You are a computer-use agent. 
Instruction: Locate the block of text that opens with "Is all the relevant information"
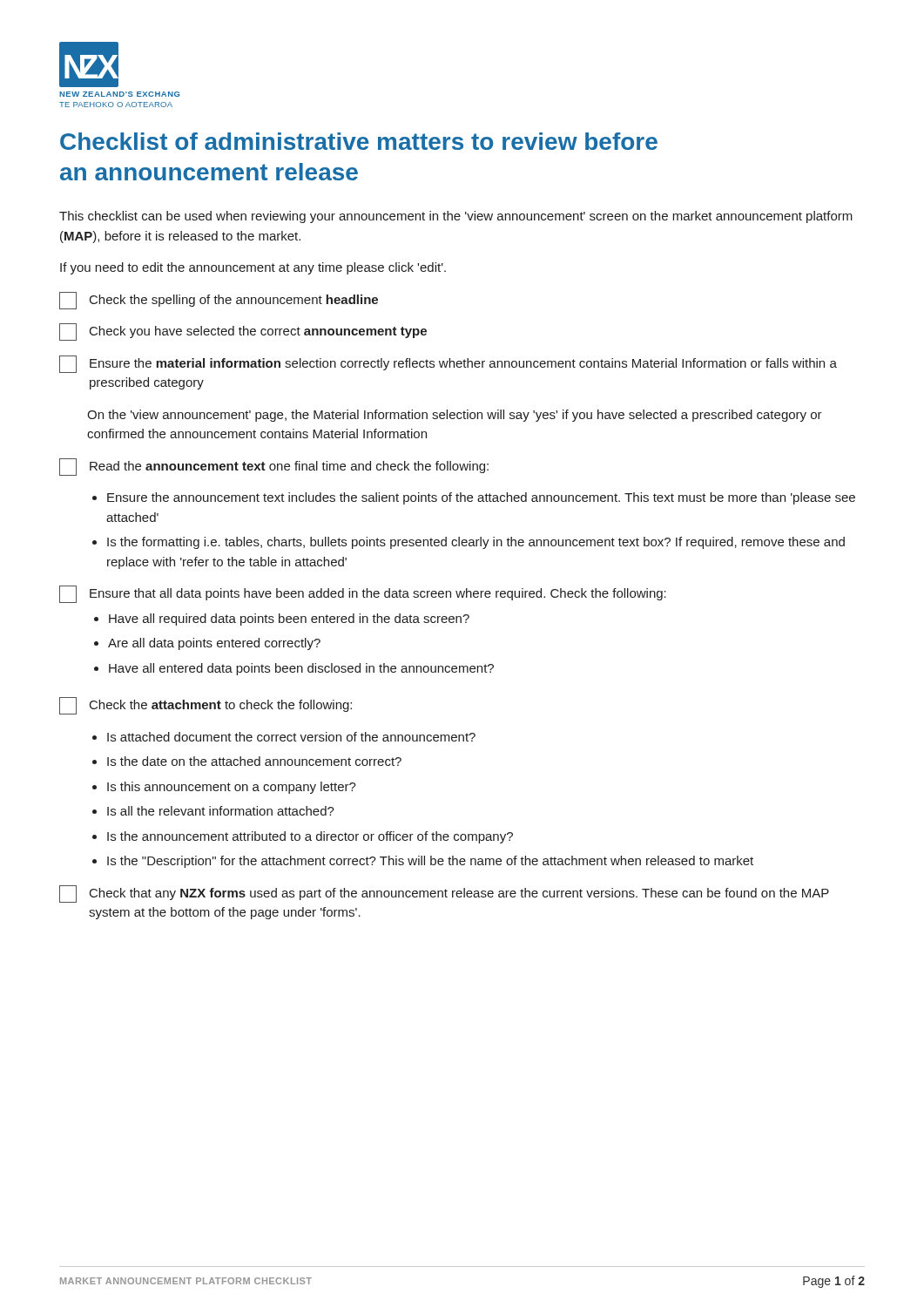(x=220, y=811)
